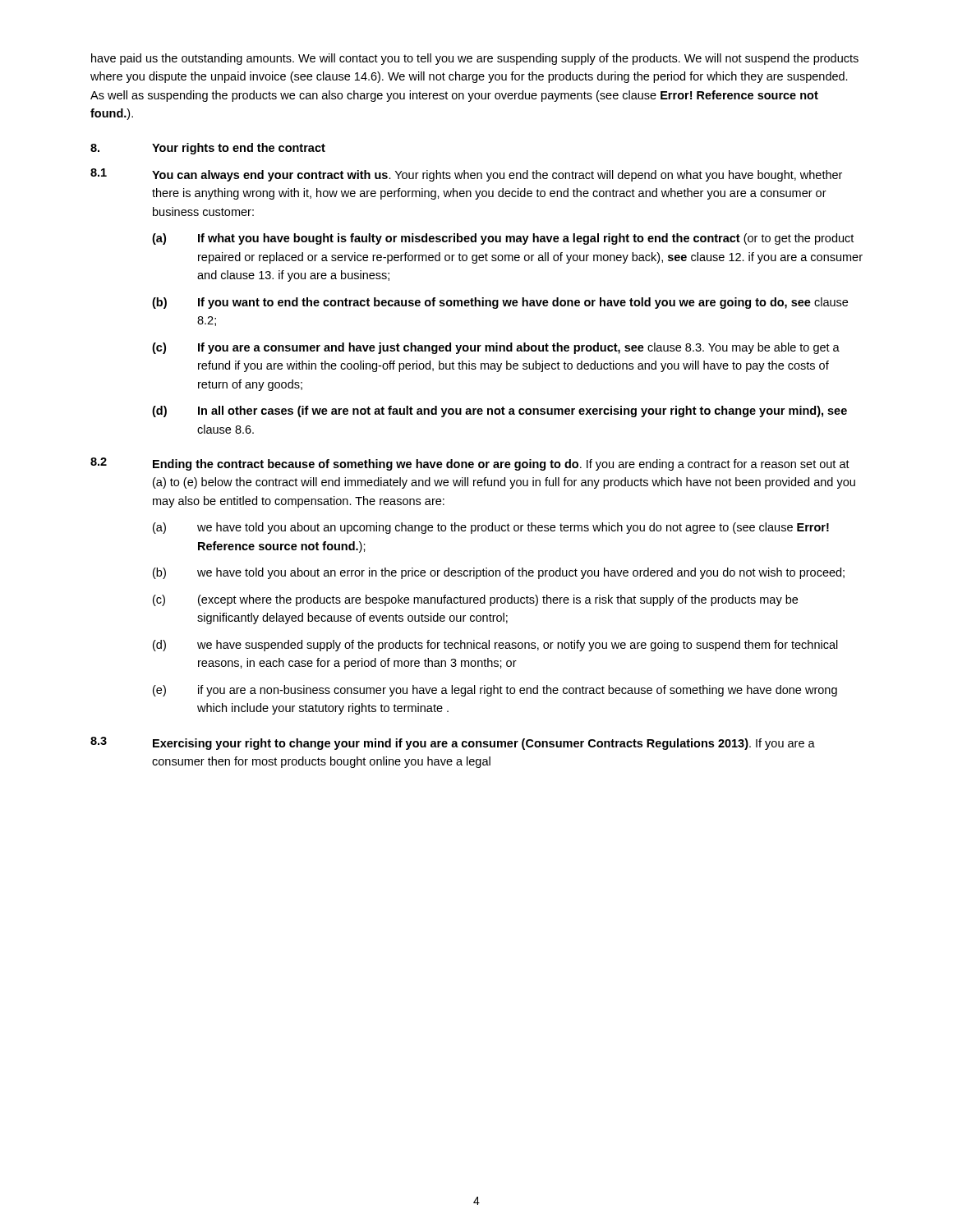Select the block starting "(a) If what"
Screen dimensions: 1232x953
coord(507,257)
